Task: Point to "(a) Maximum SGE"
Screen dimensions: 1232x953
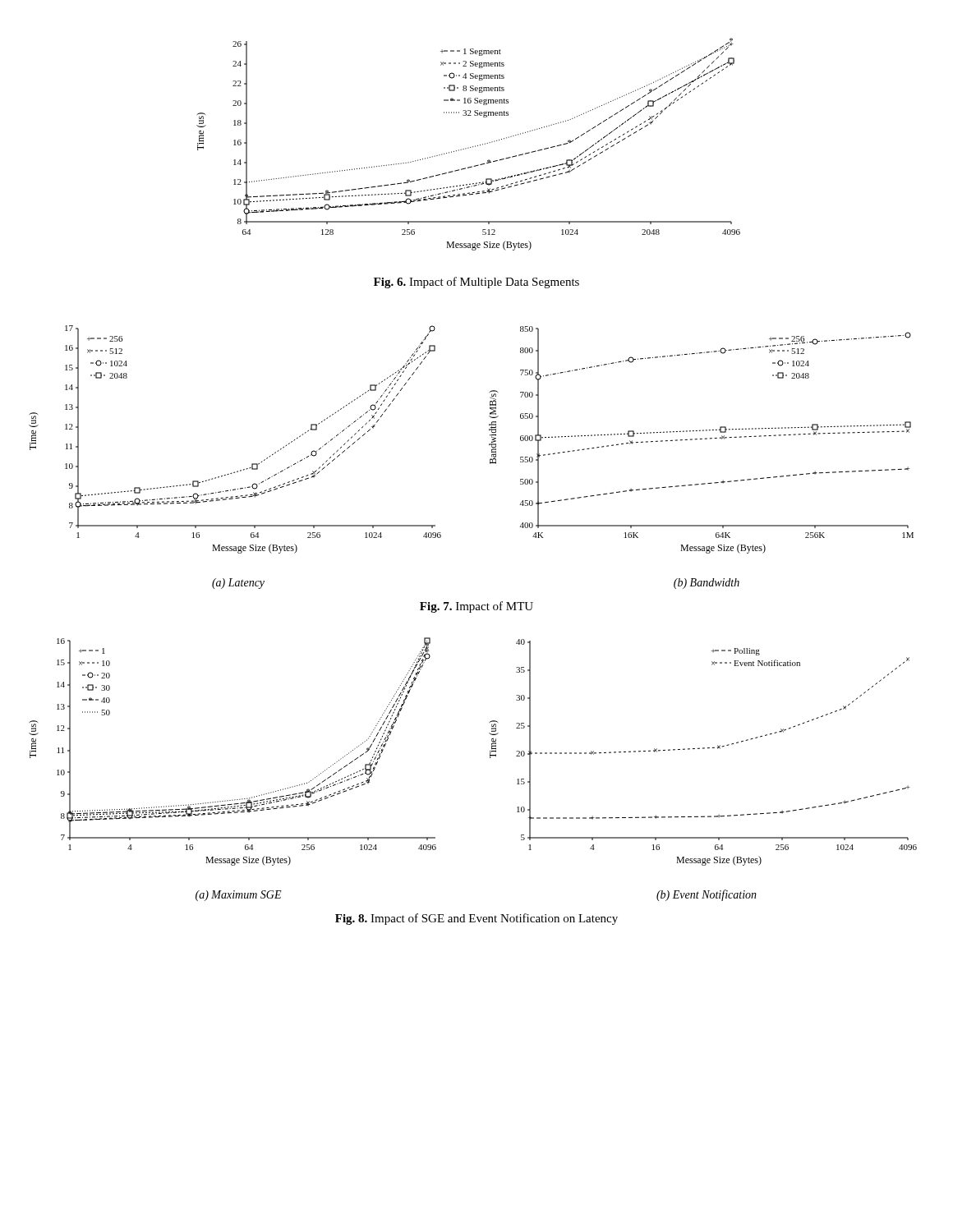Action: tap(238, 895)
